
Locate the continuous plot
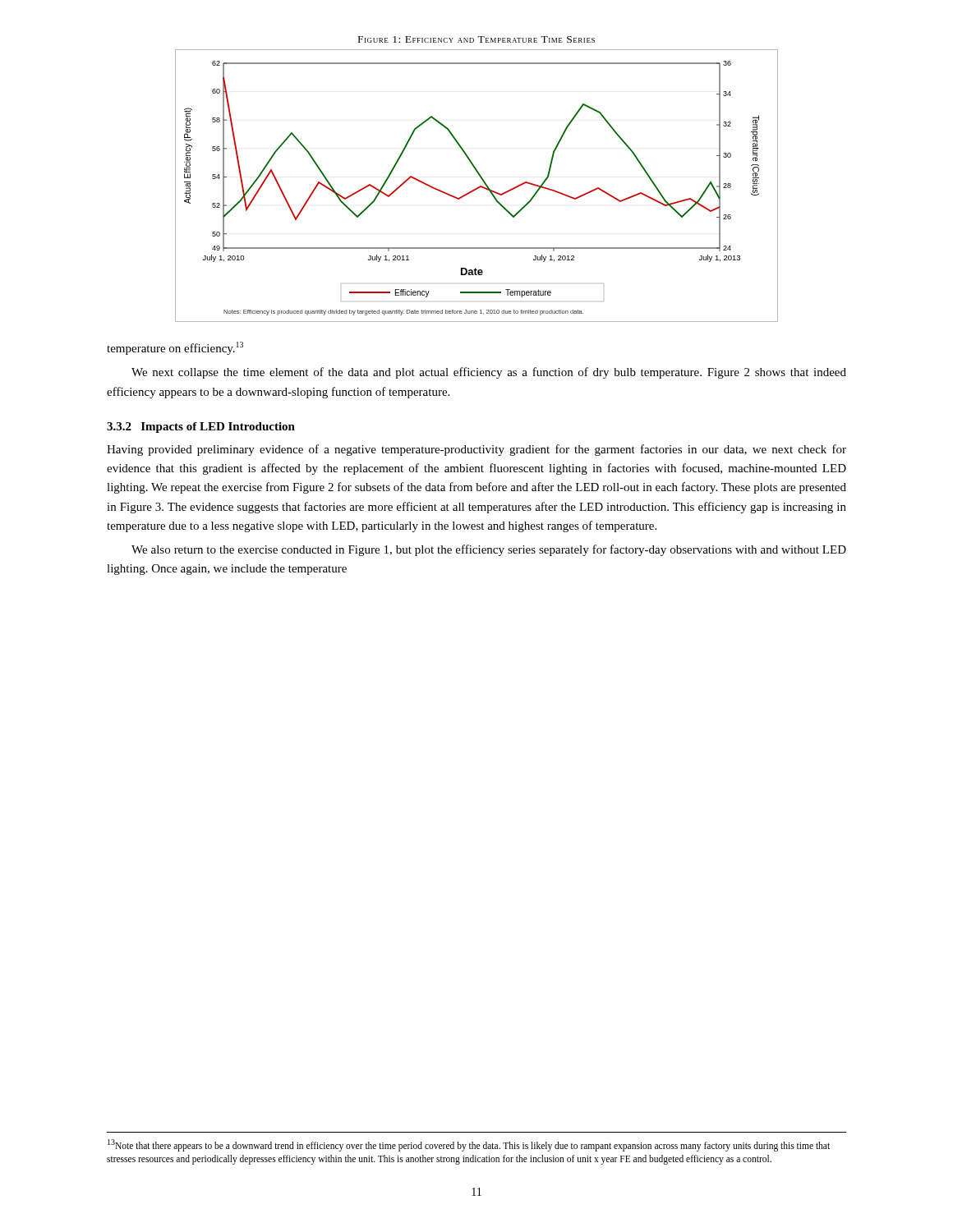click(476, 186)
